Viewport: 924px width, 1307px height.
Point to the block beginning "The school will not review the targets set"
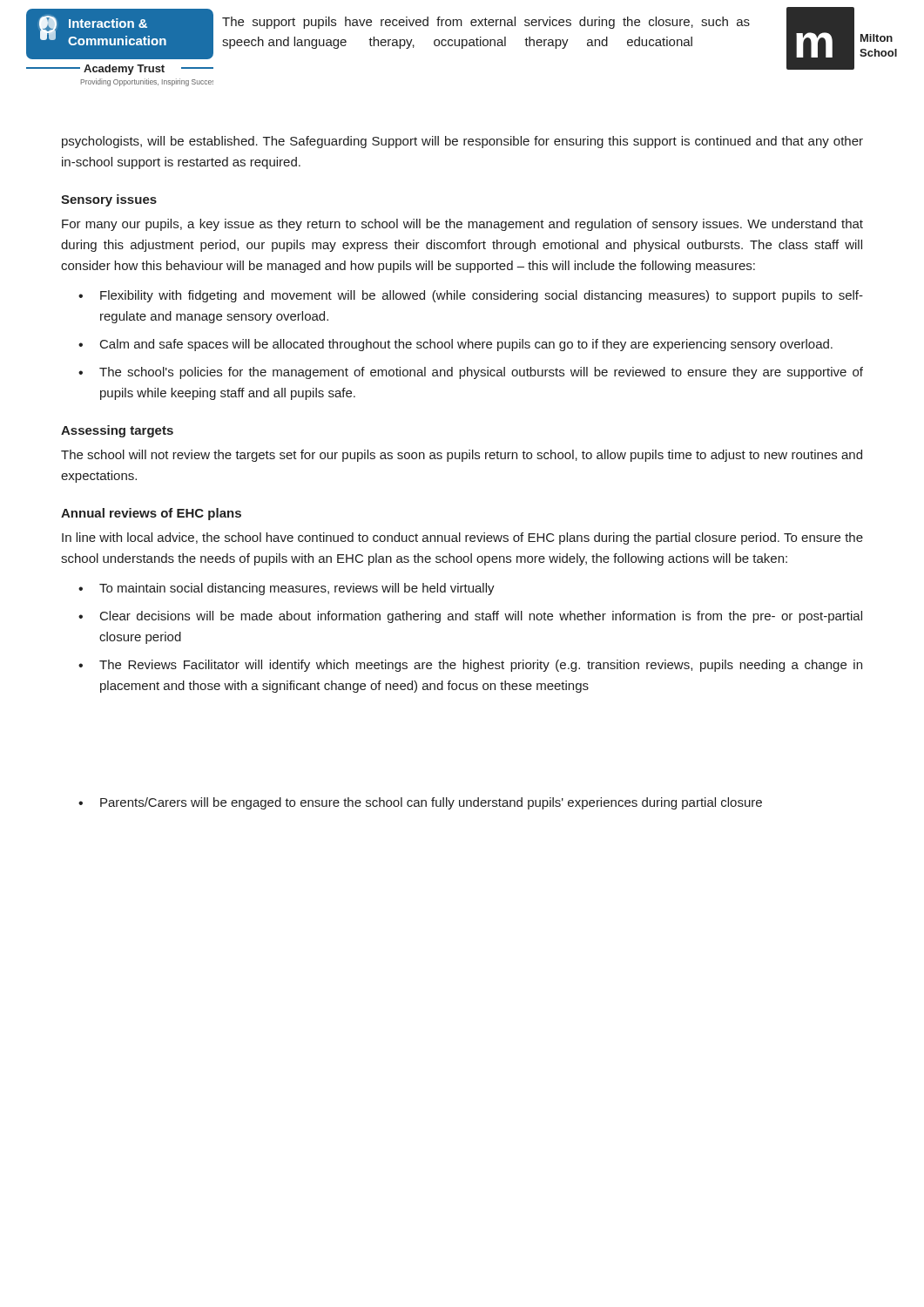(x=462, y=465)
